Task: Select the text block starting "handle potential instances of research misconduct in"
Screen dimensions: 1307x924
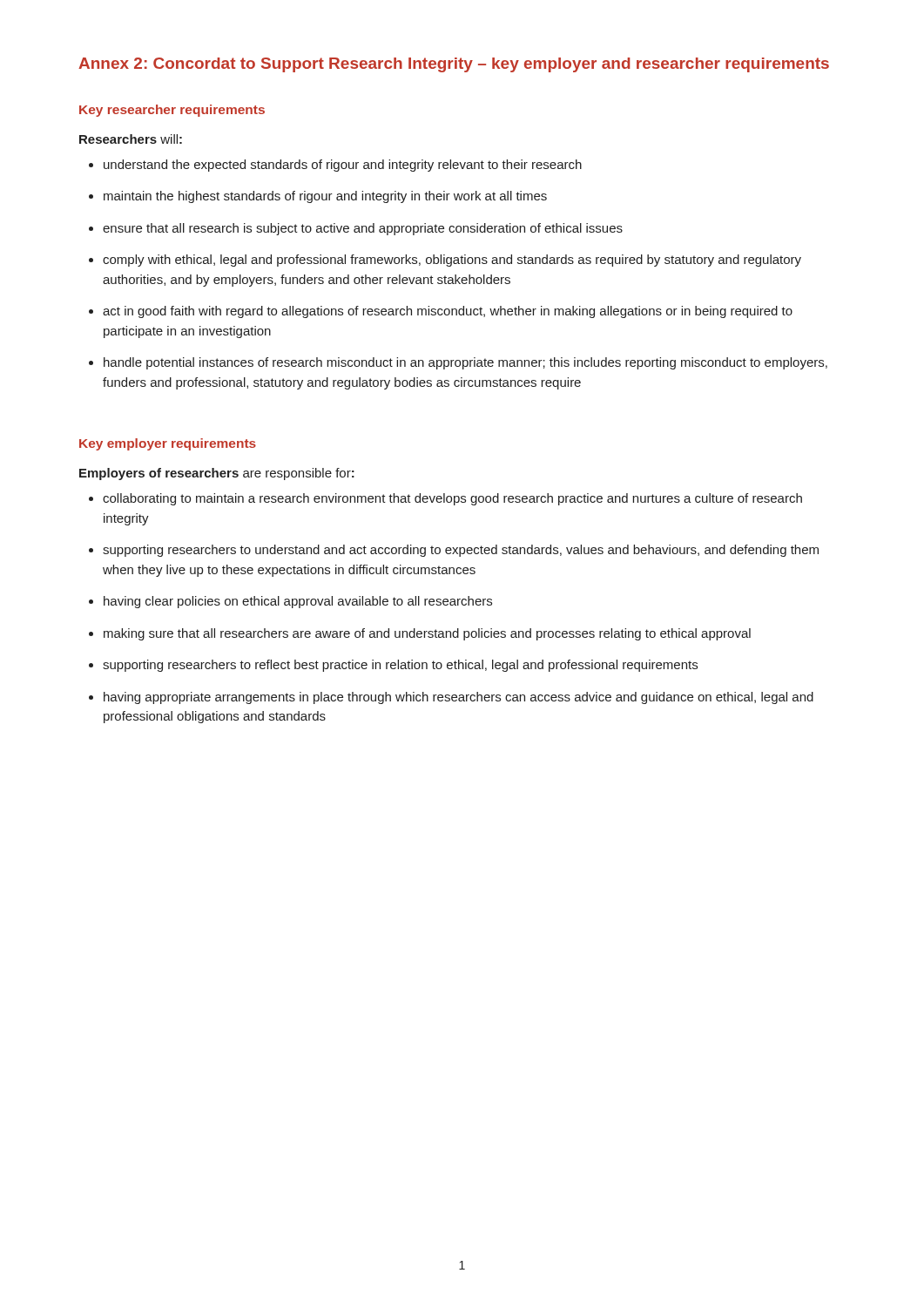Action: point(474,373)
